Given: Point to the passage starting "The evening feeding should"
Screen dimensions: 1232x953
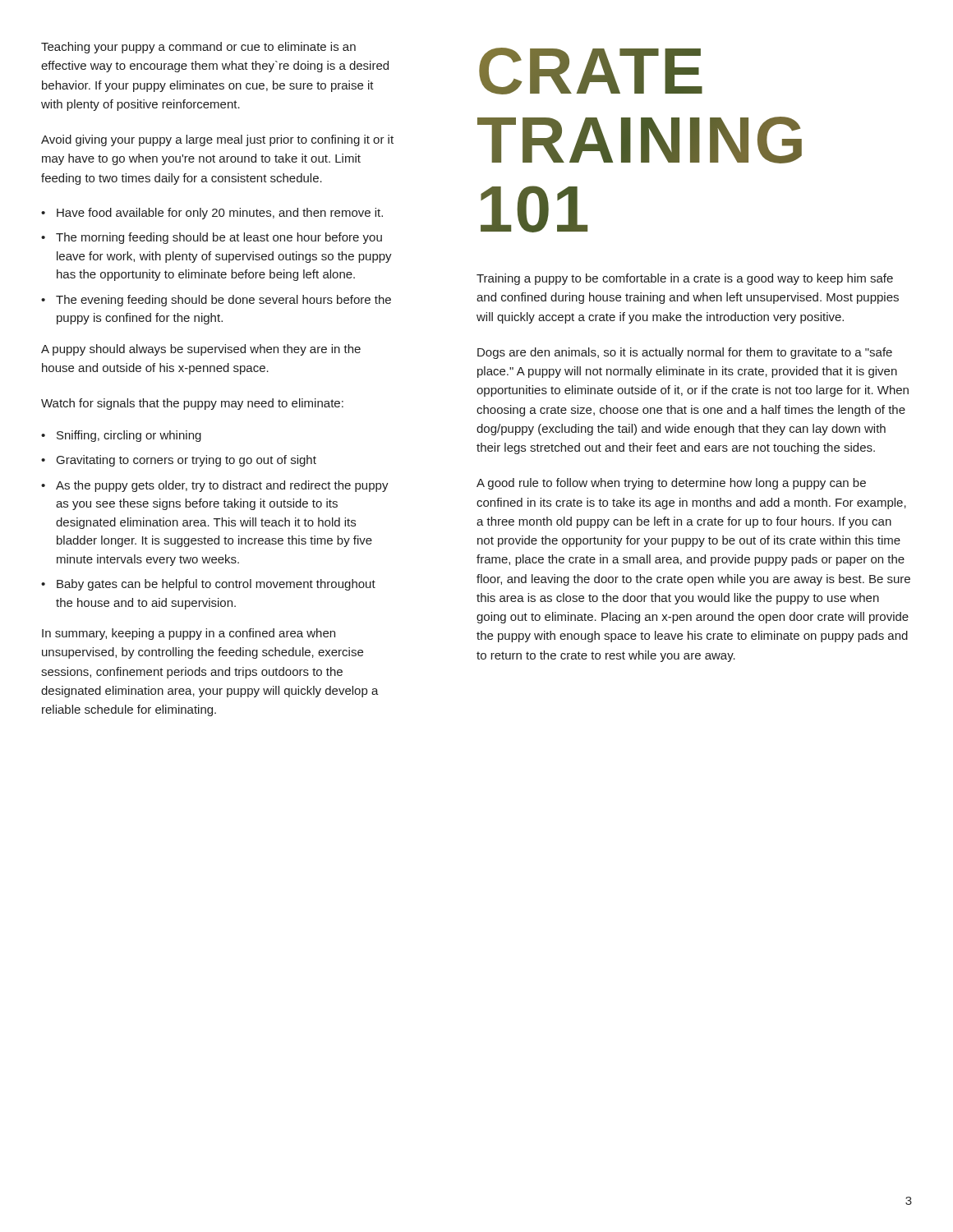Looking at the screenshot, I should click(224, 308).
